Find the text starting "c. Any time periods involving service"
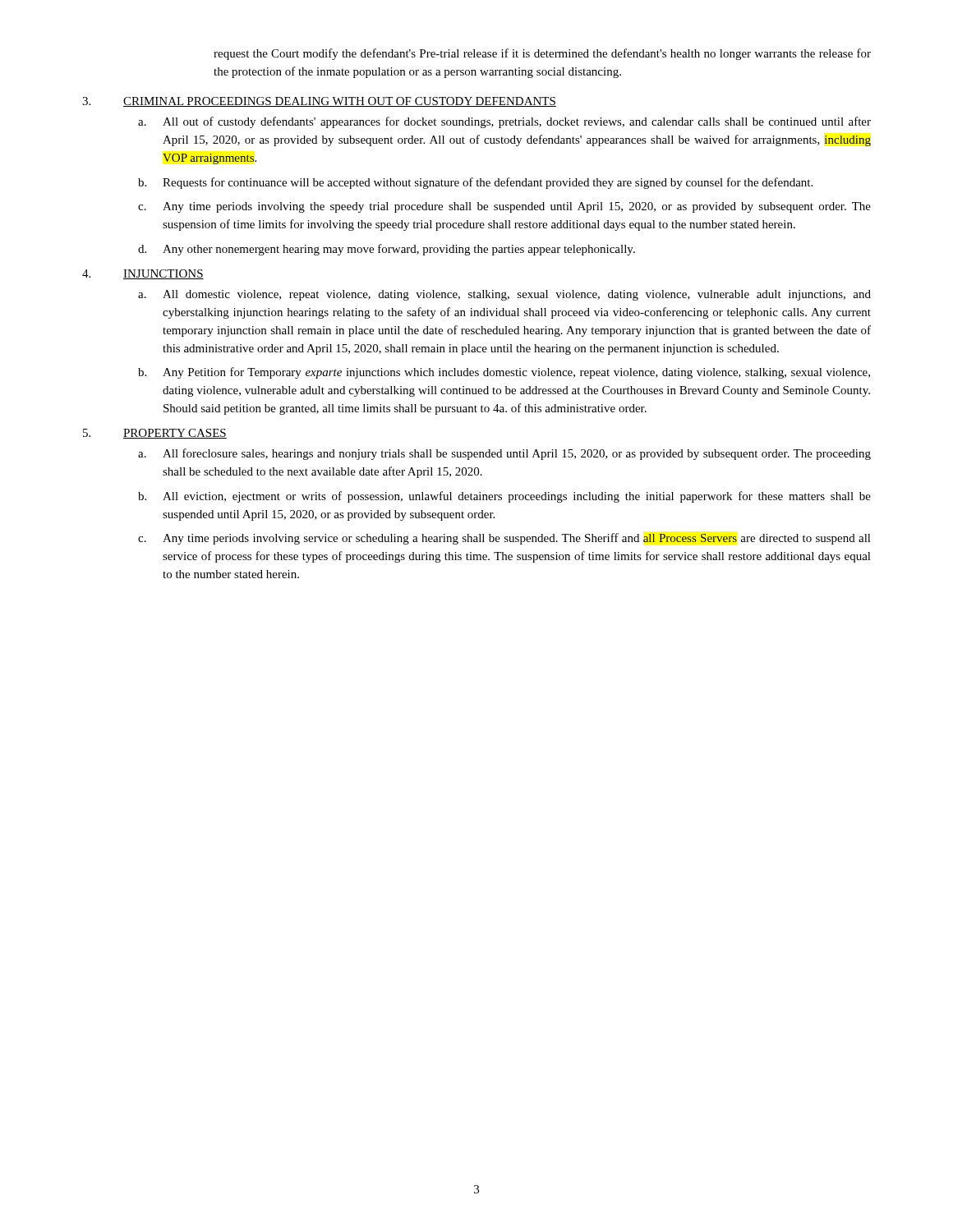953x1232 pixels. pyautogui.click(x=504, y=557)
